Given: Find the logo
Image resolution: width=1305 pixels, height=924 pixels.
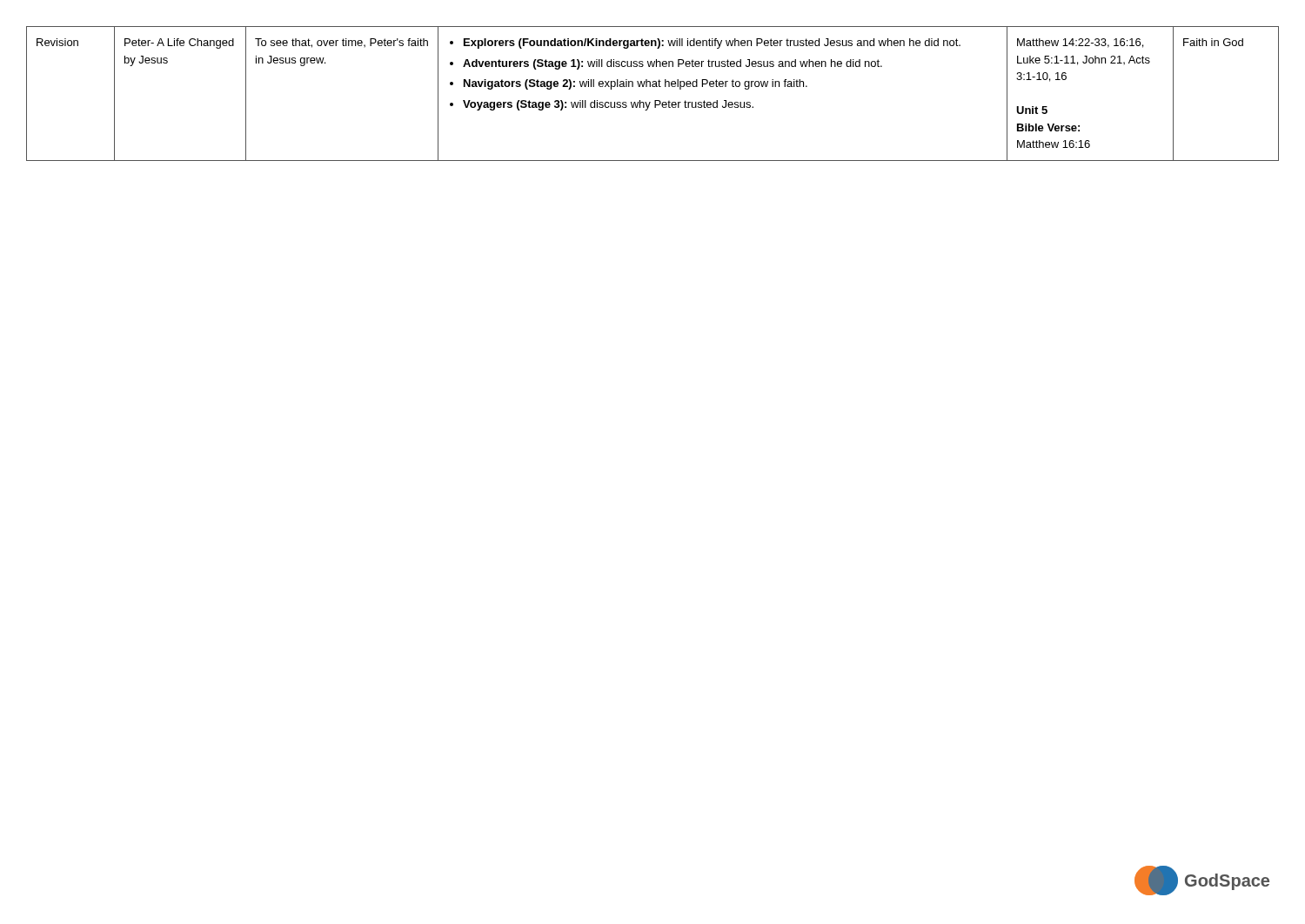Looking at the screenshot, I should 1202,881.
